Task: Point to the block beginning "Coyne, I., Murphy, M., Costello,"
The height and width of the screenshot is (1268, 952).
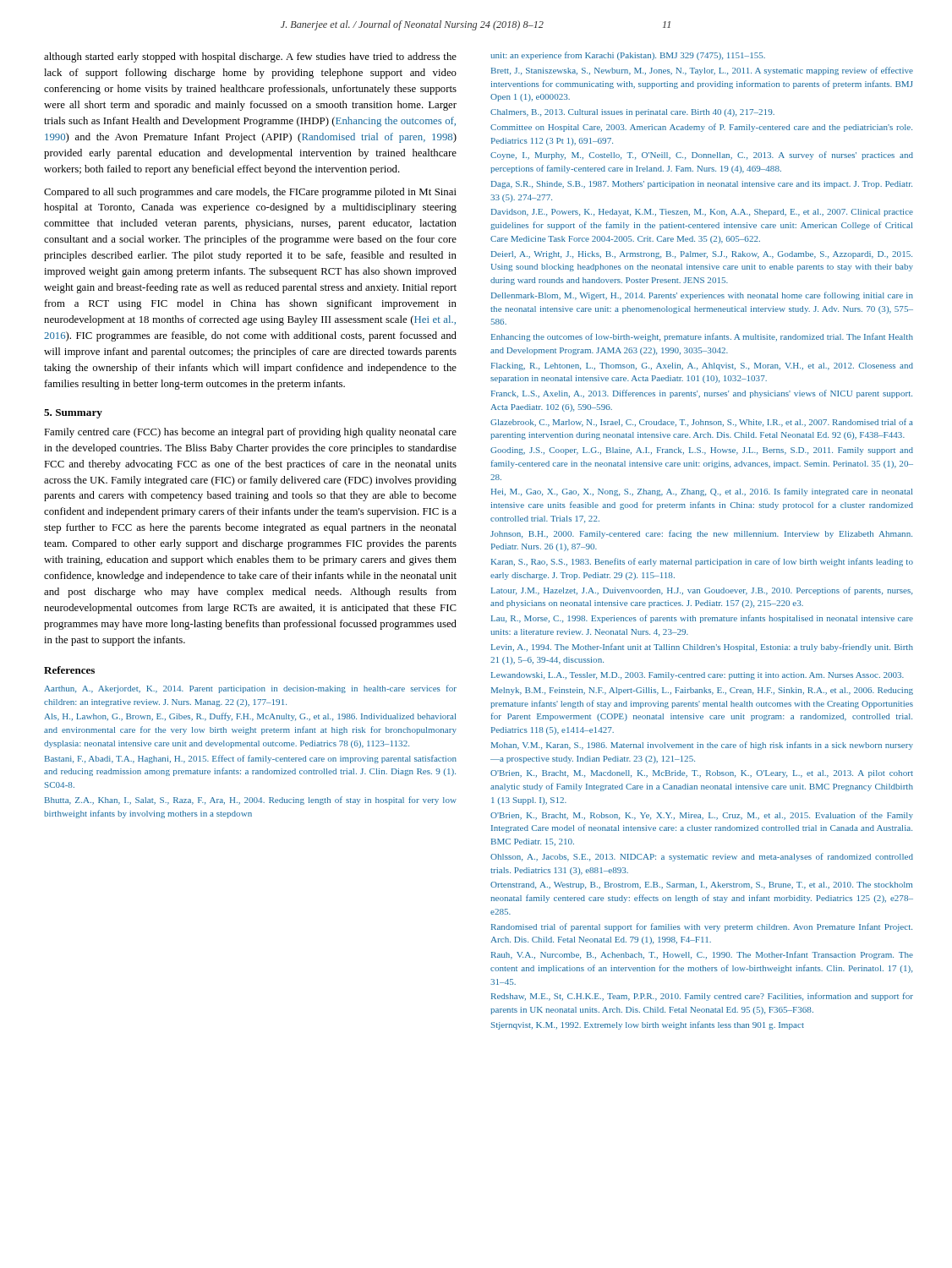Action: pyautogui.click(x=702, y=162)
